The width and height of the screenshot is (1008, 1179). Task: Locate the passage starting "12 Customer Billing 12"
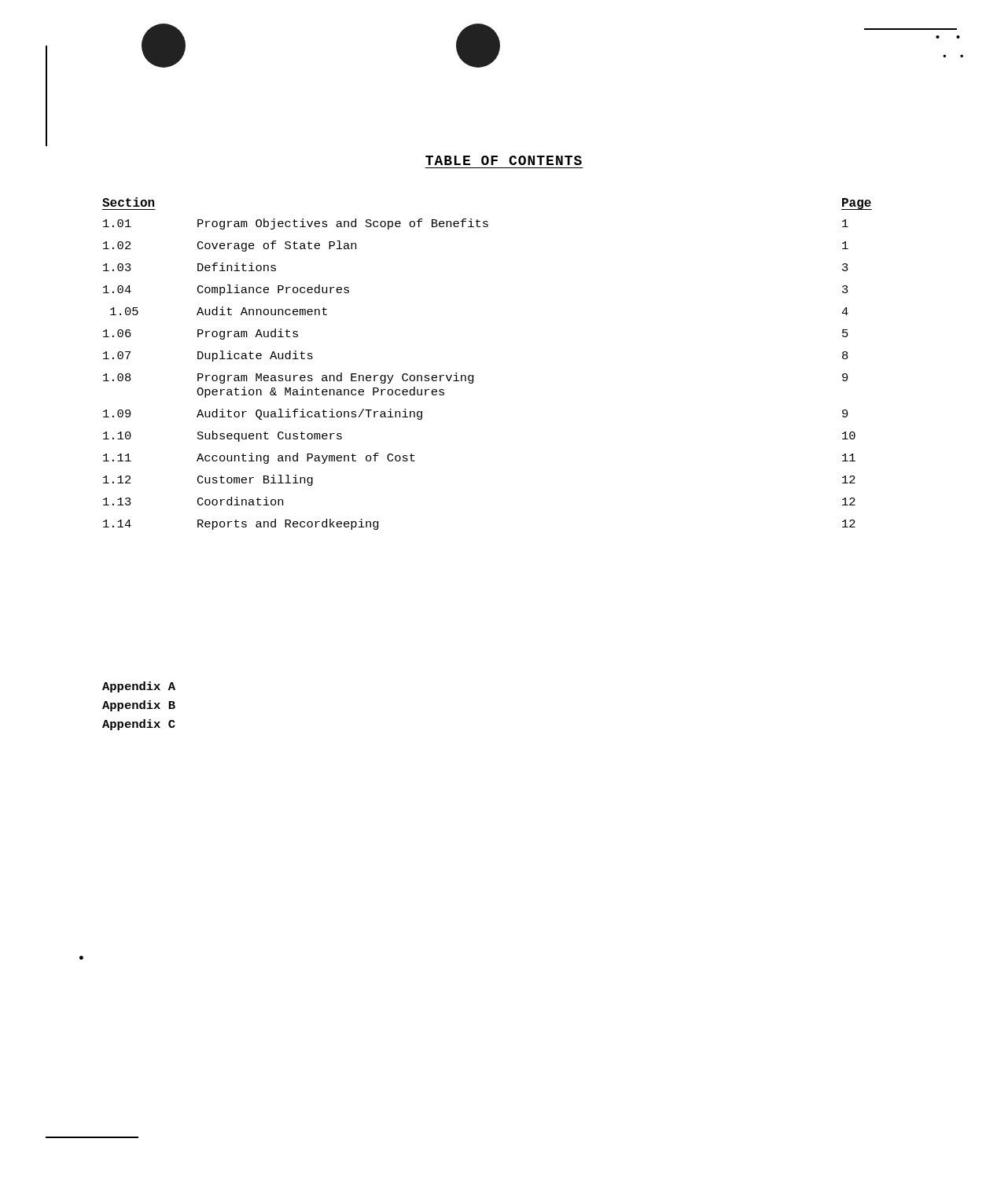(x=121, y=480)
